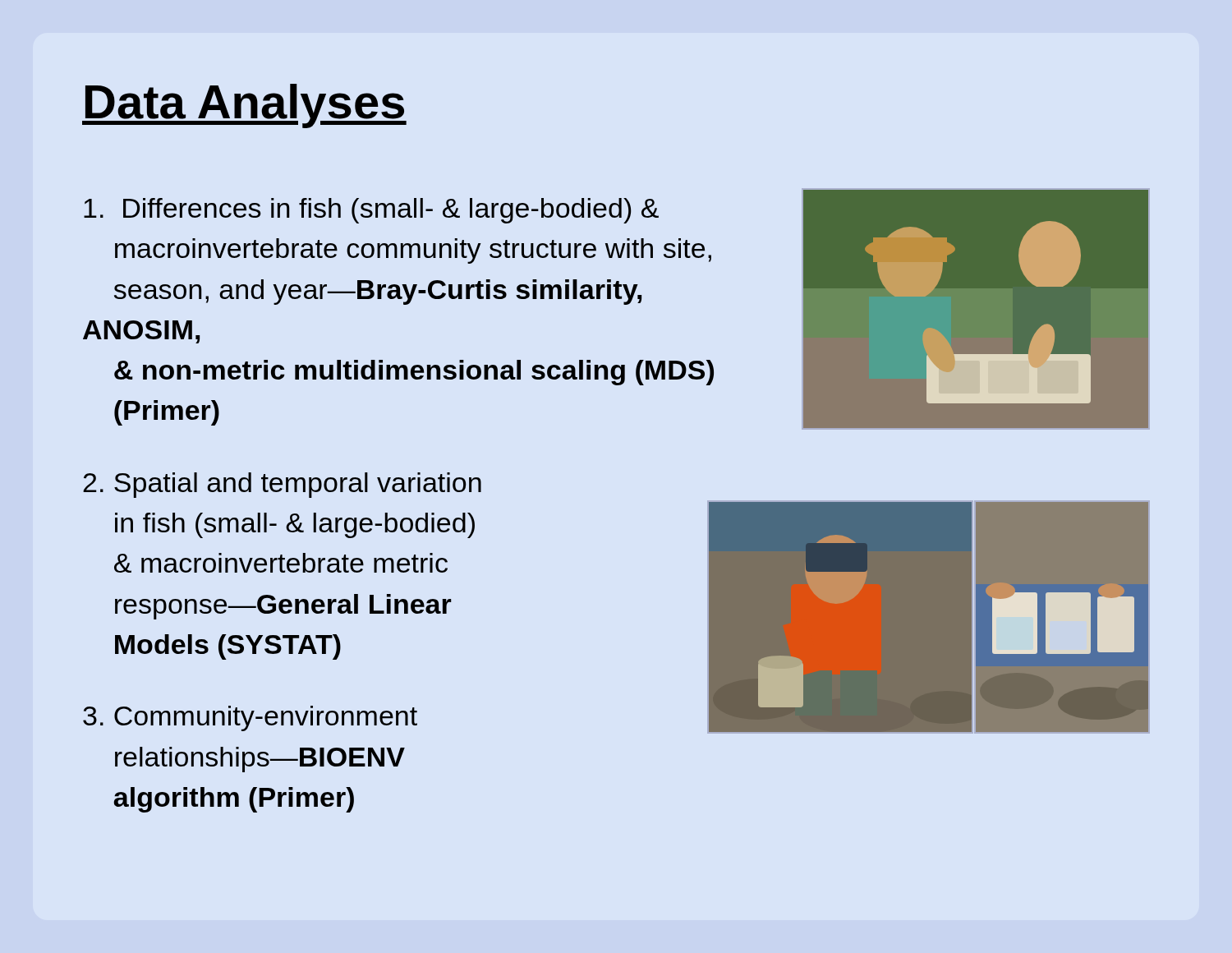The width and height of the screenshot is (1232, 953).
Task: Select the block starting "2. Spatial and temporal"
Action: (282, 563)
